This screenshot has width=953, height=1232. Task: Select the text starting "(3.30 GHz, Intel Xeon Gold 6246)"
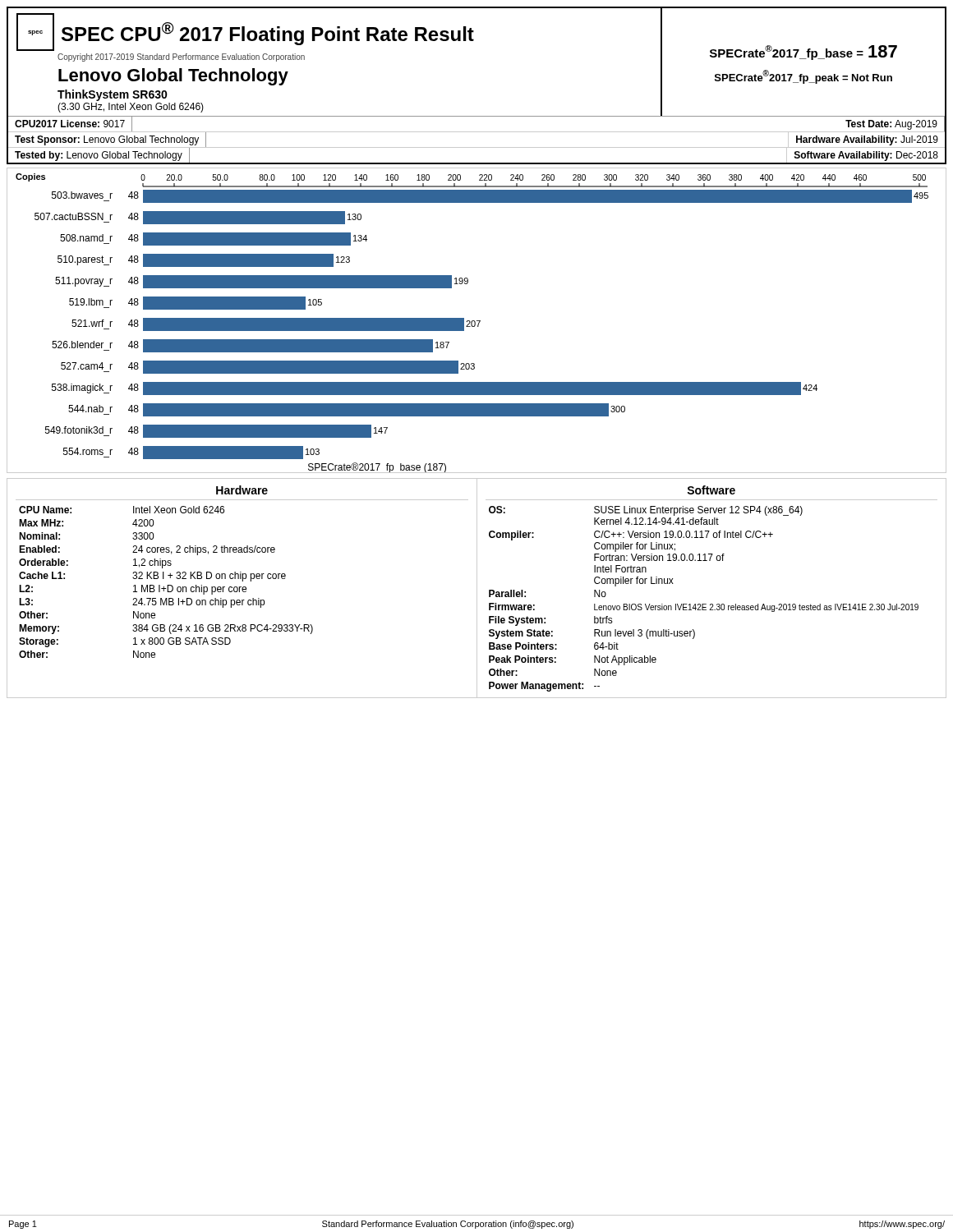tap(131, 107)
